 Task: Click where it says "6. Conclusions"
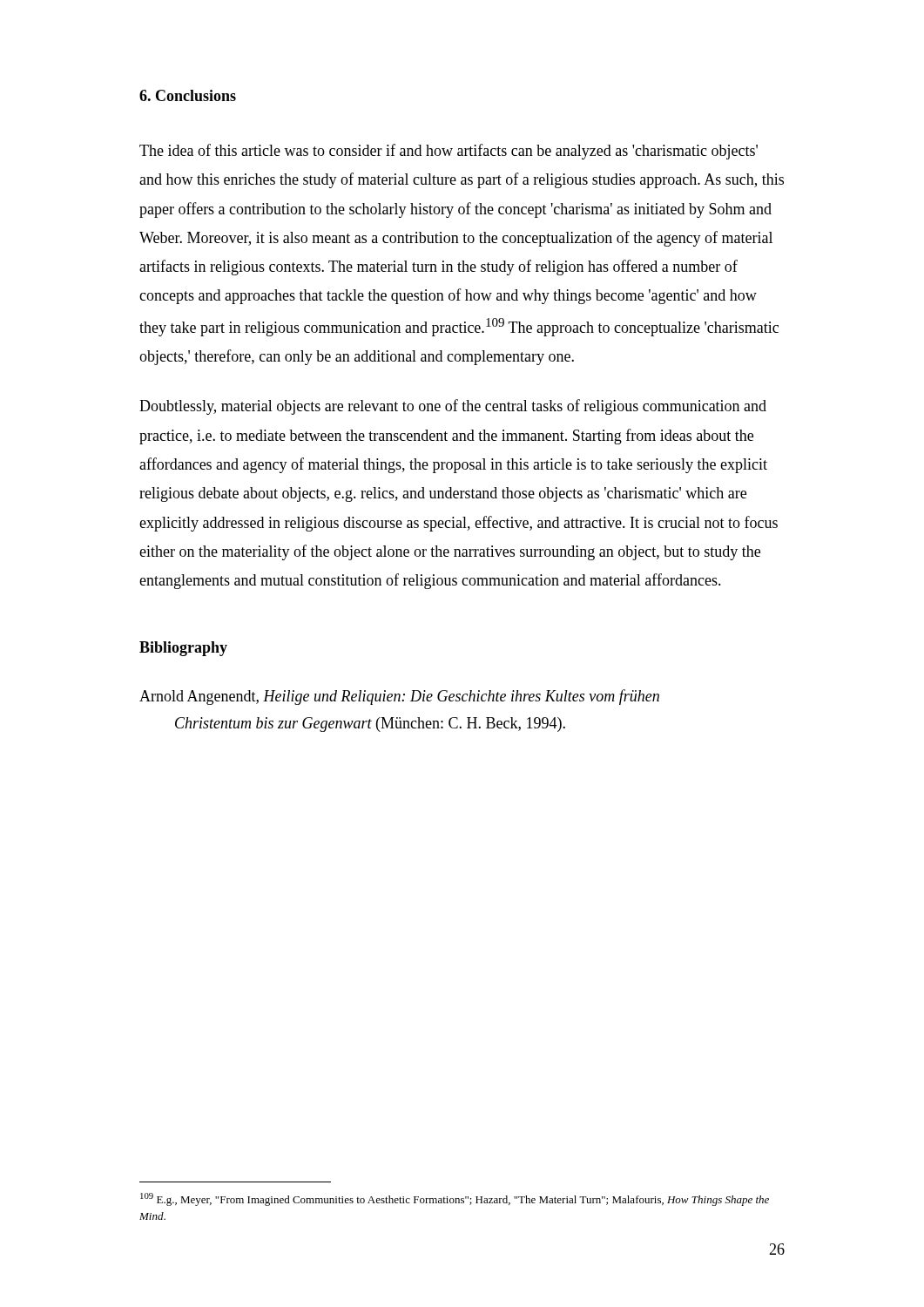click(188, 96)
